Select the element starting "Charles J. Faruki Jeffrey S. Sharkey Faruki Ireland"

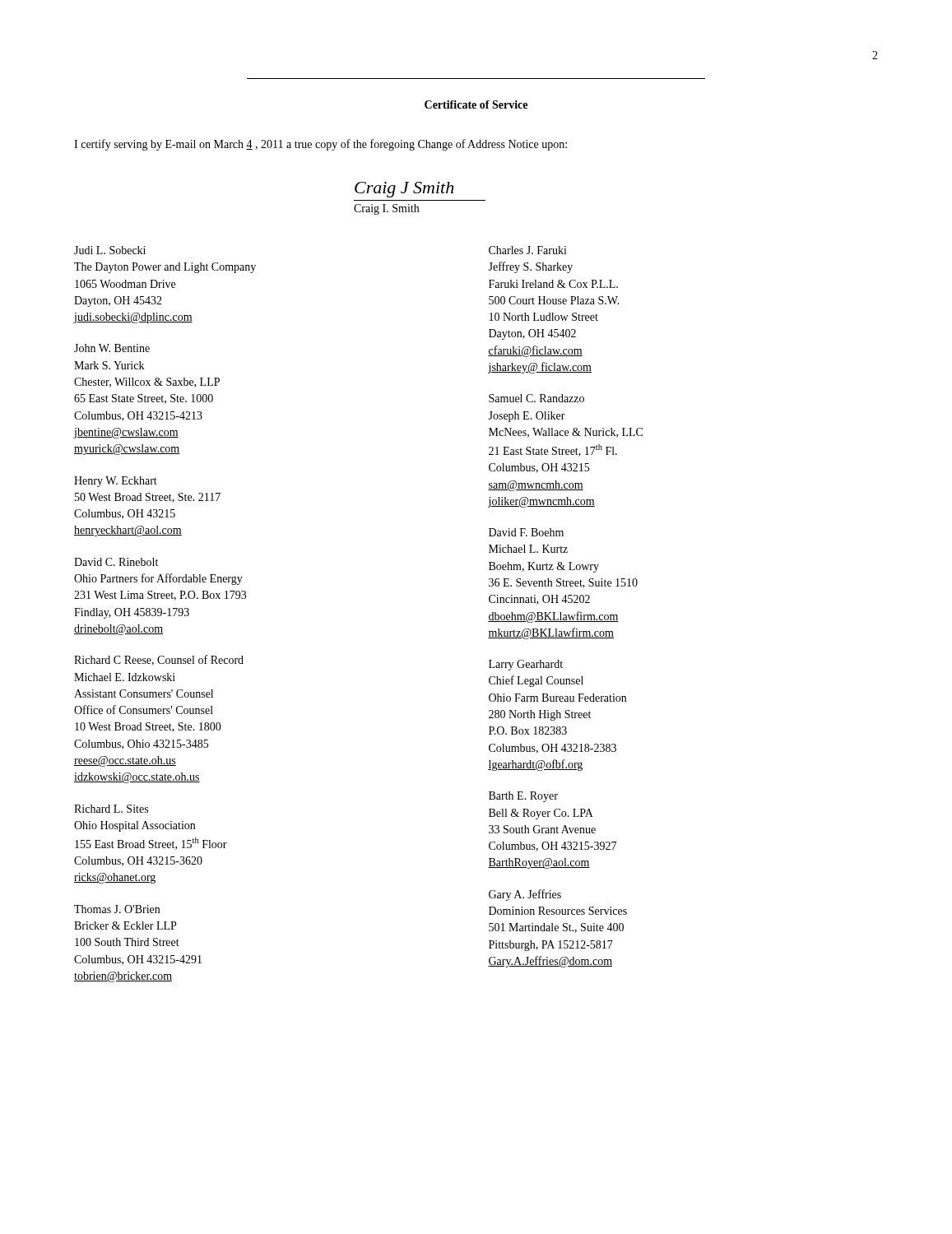pos(528,250)
